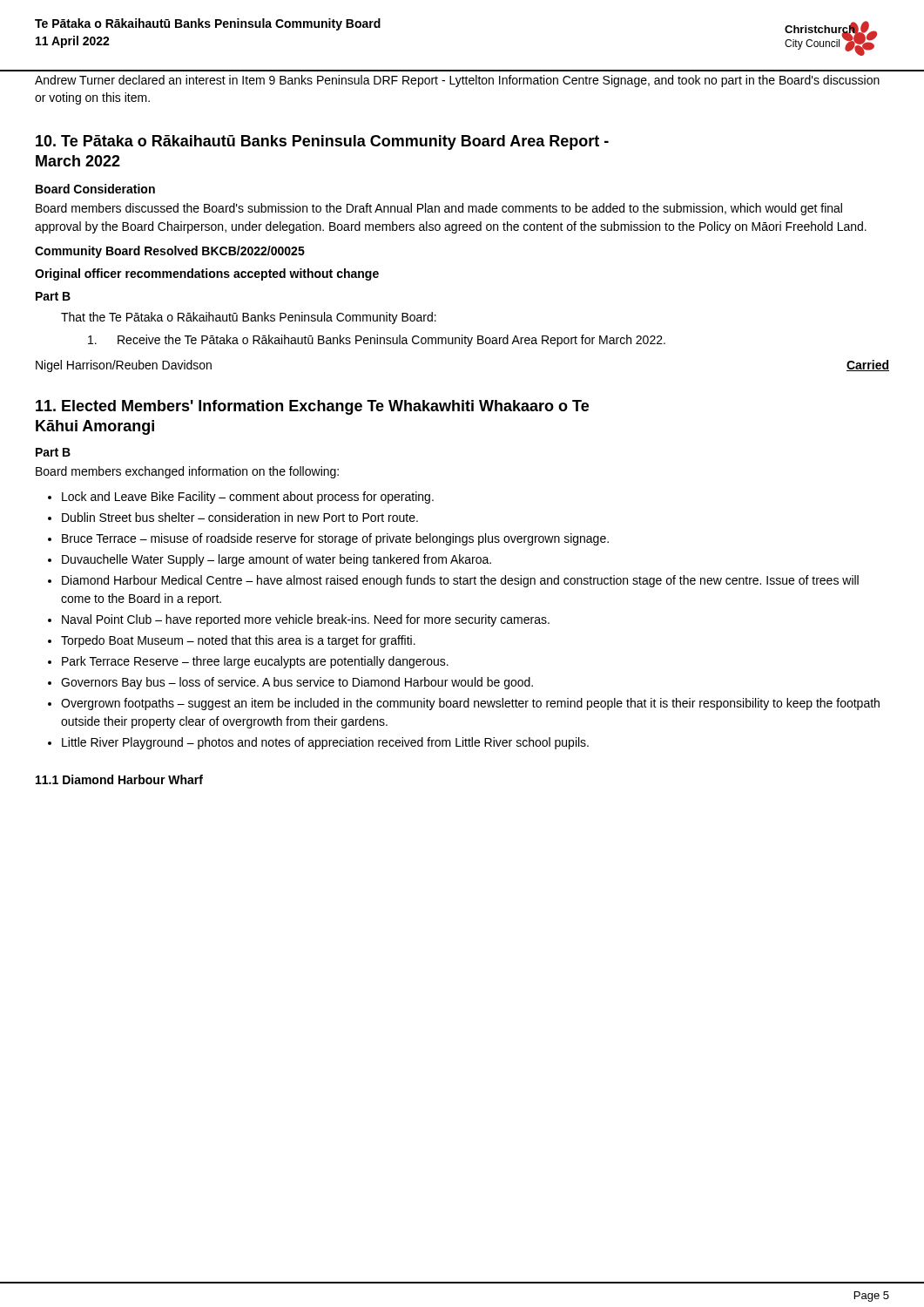924x1307 pixels.
Task: Click on the list item that says "Naval Point Club – have reported"
Action: click(306, 619)
